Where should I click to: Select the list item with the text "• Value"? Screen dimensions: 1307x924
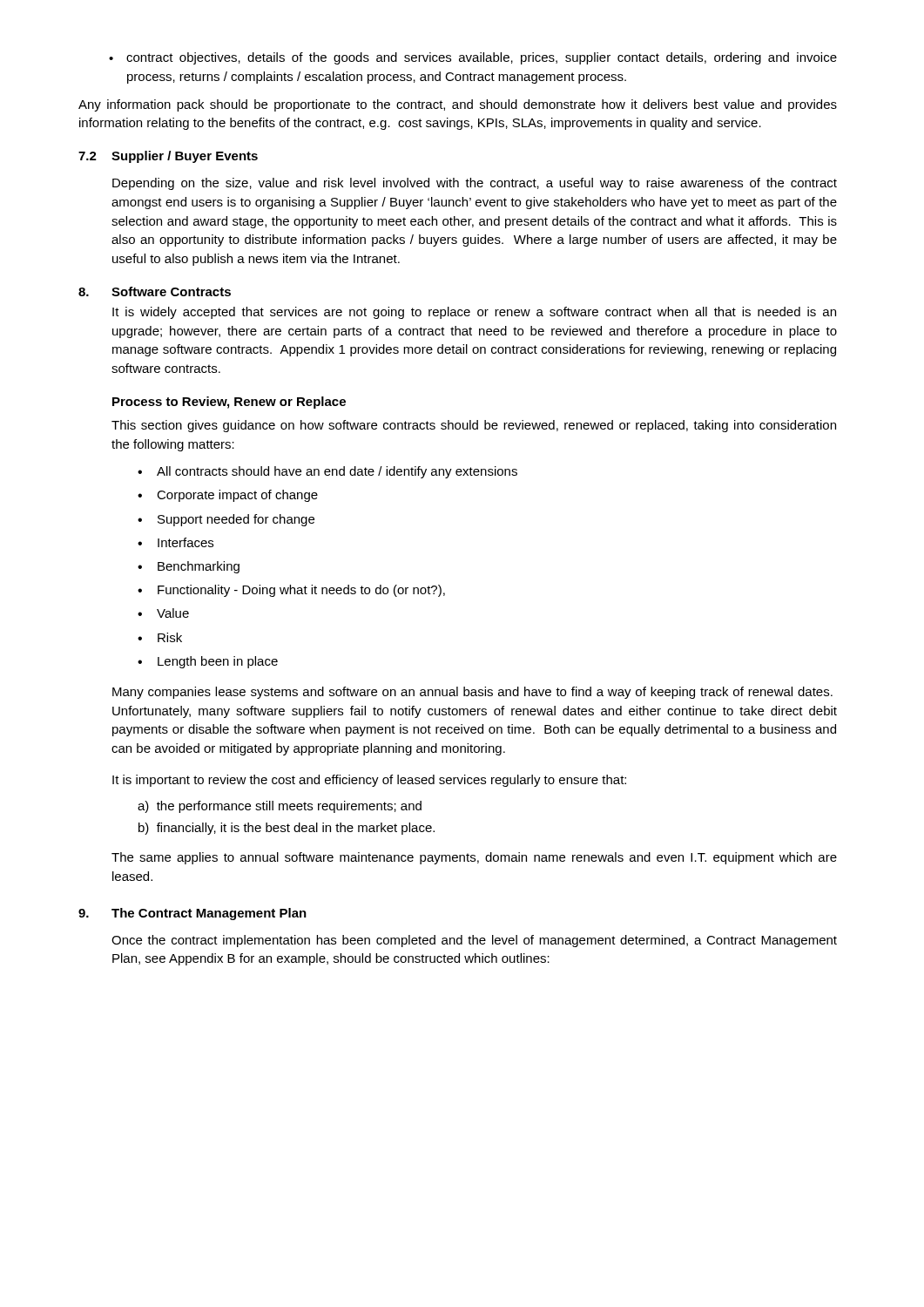pos(163,614)
